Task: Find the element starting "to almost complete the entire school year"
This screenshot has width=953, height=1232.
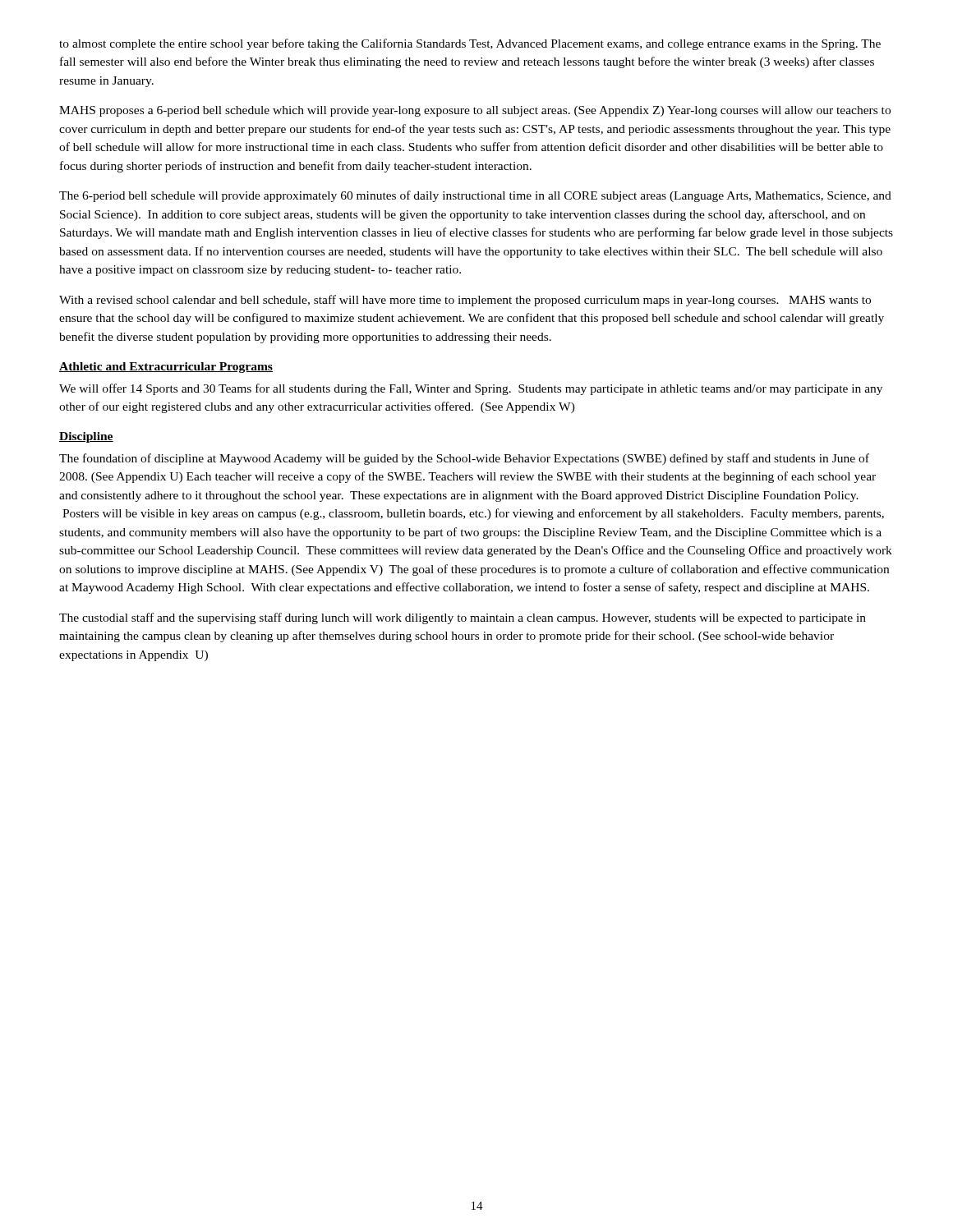Action: pyautogui.click(x=476, y=62)
